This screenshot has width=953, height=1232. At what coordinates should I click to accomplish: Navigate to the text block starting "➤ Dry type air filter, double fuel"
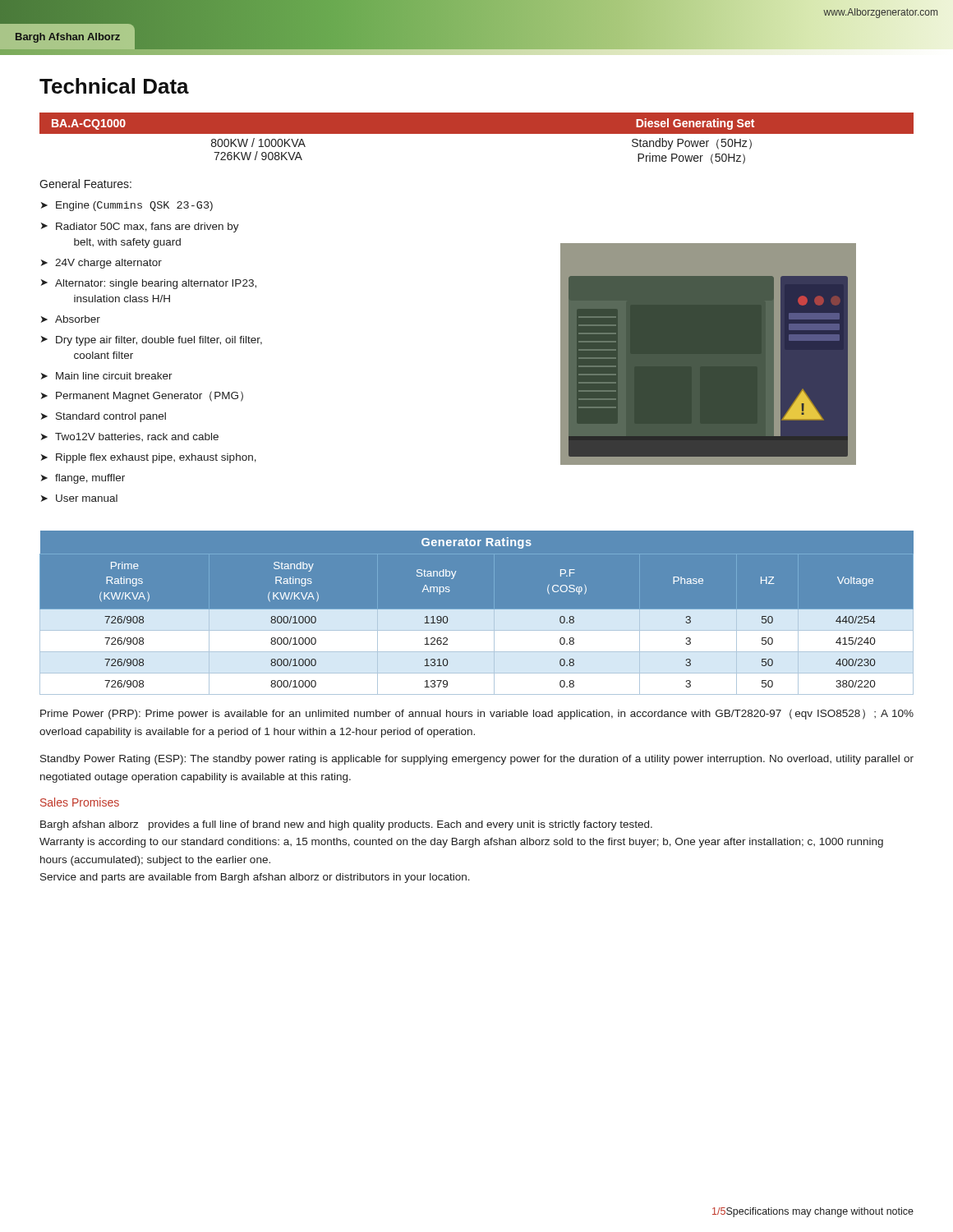[x=267, y=347]
